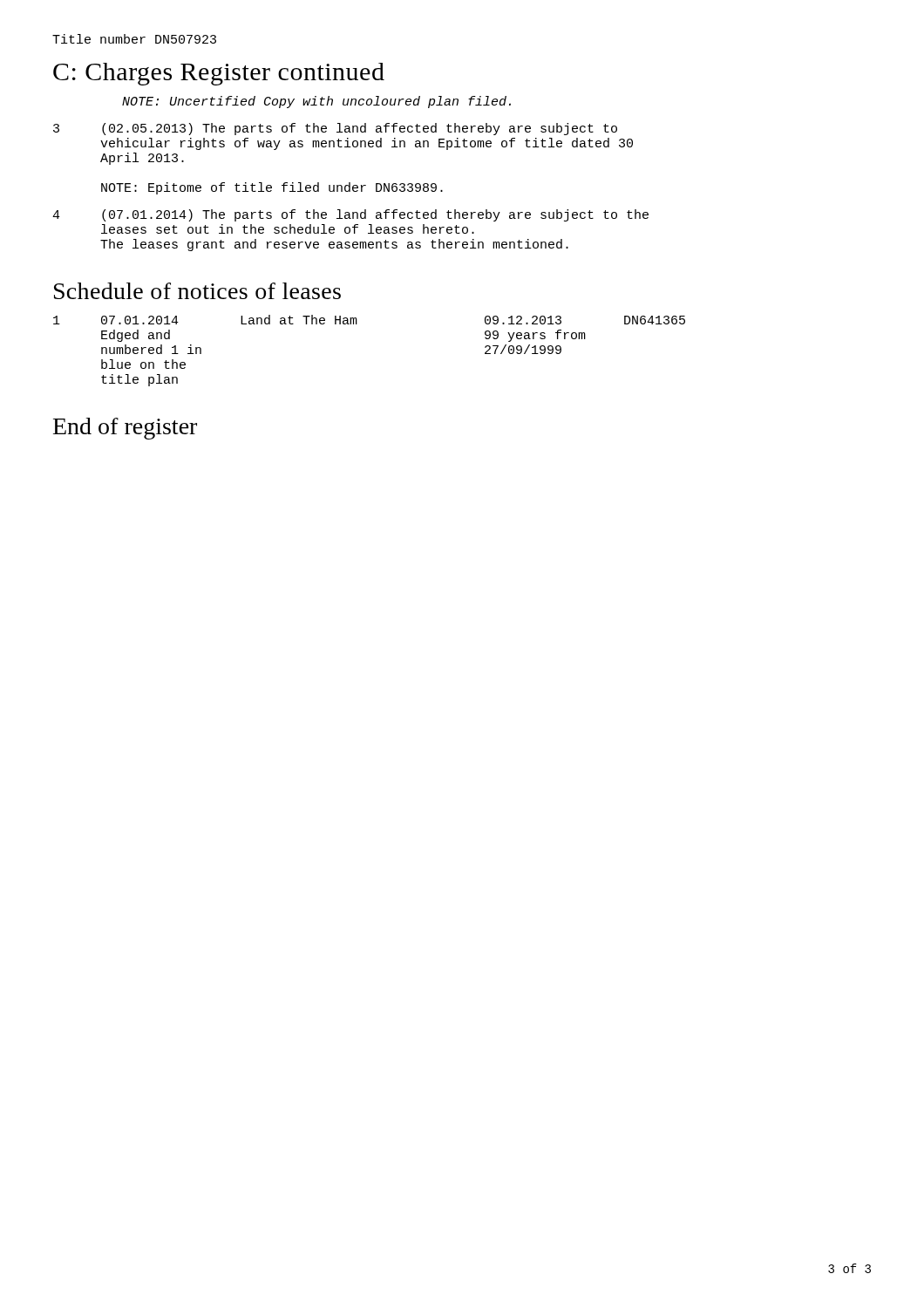Locate the text block starting "4 (07.01.2014) The parts of the land"
Screen dimensions: 1308x924
(x=462, y=231)
